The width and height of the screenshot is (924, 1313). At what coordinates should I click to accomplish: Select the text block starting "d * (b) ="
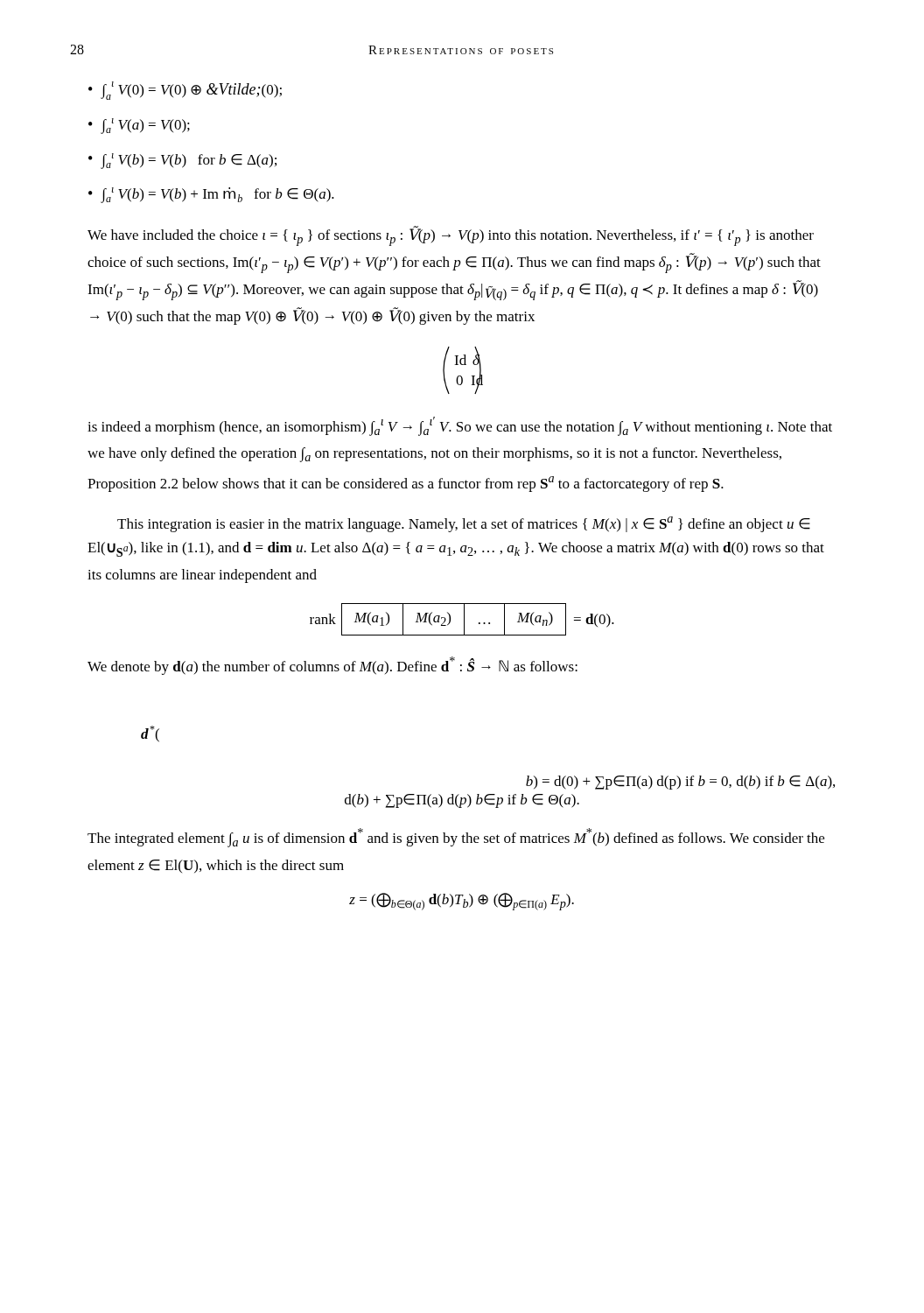(x=150, y=734)
